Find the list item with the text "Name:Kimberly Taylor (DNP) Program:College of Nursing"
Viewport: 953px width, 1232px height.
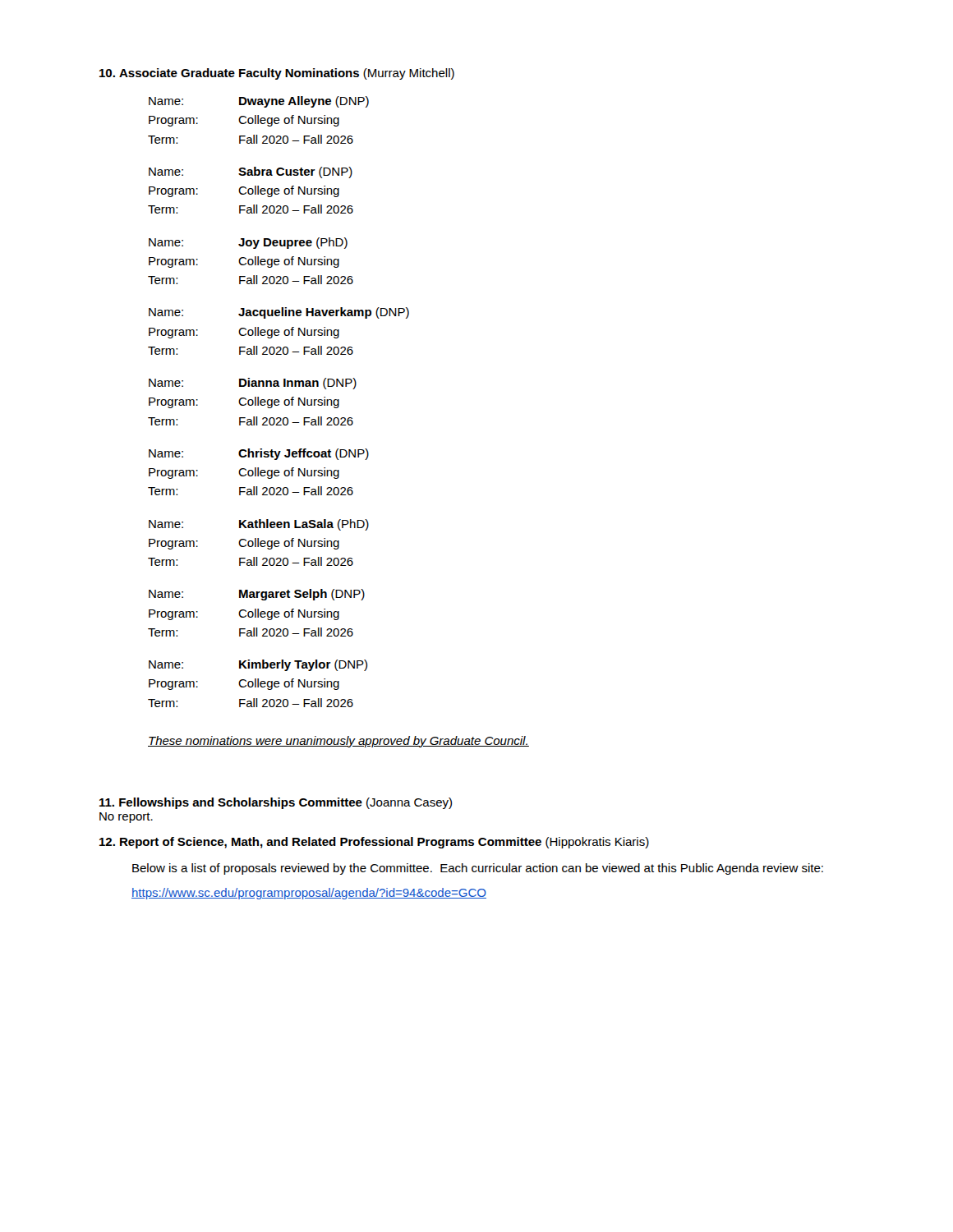point(258,665)
